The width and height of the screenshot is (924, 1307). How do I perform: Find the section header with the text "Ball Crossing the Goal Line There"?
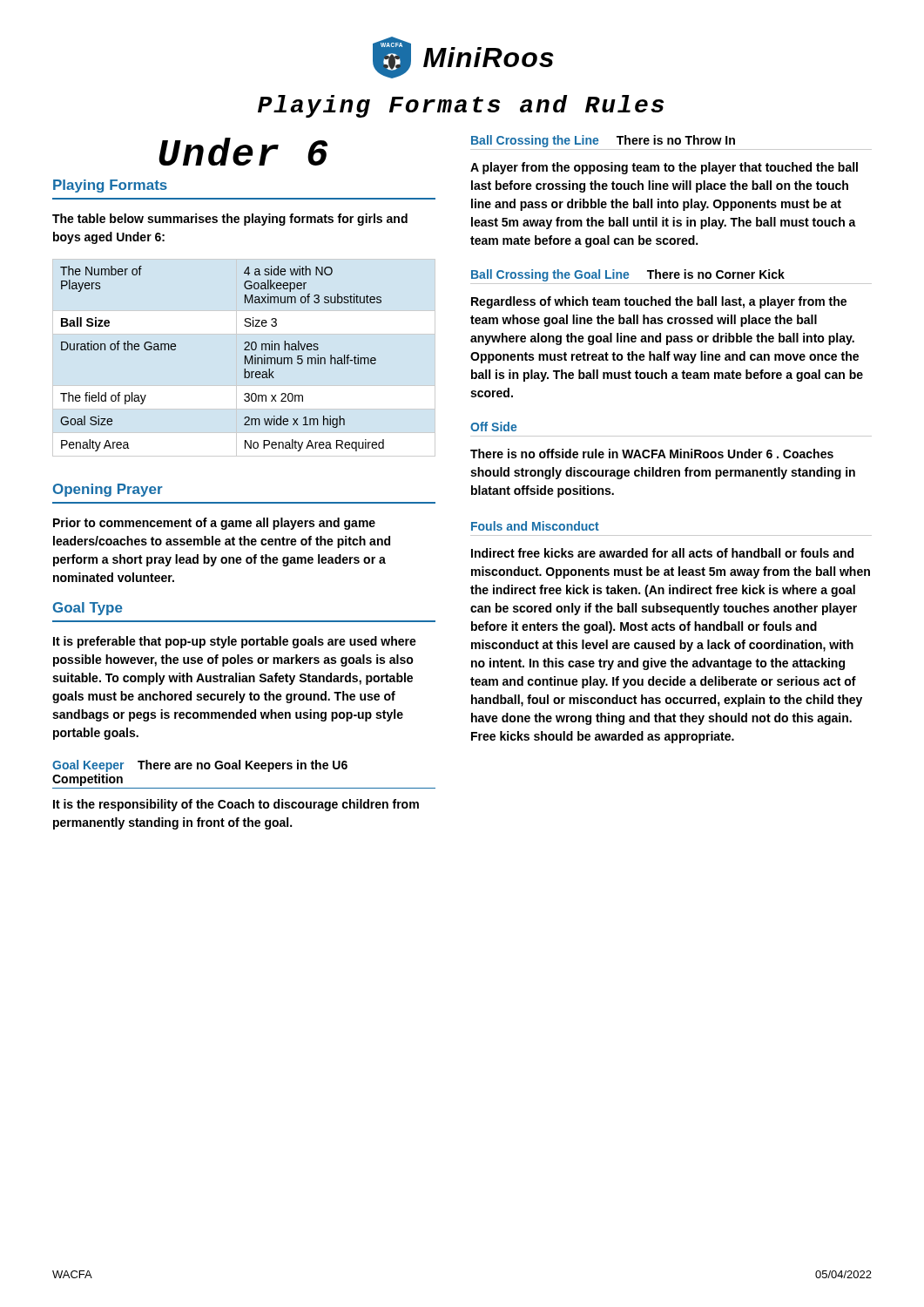coord(671,276)
